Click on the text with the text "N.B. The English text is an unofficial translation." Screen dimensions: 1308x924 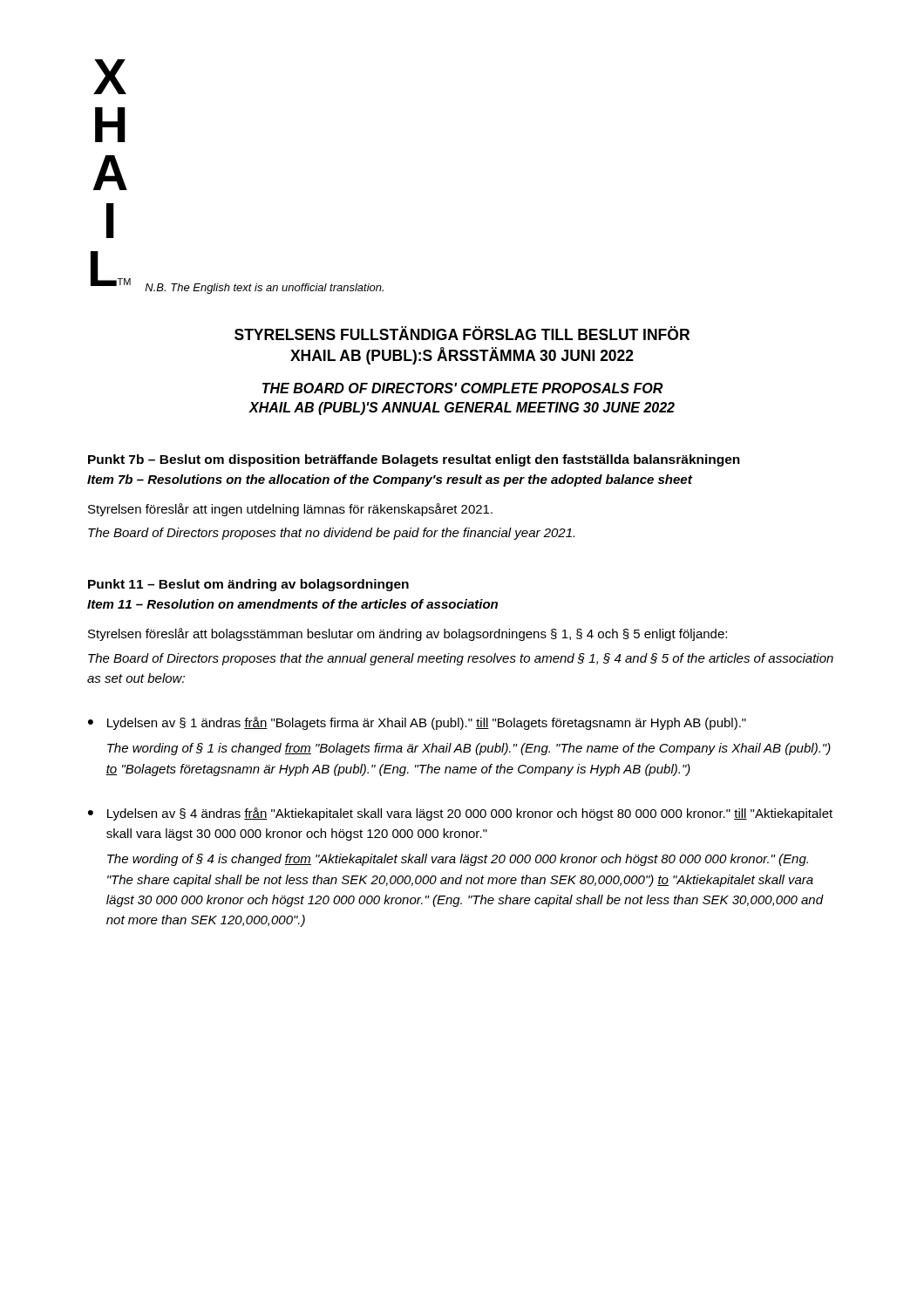tap(265, 288)
